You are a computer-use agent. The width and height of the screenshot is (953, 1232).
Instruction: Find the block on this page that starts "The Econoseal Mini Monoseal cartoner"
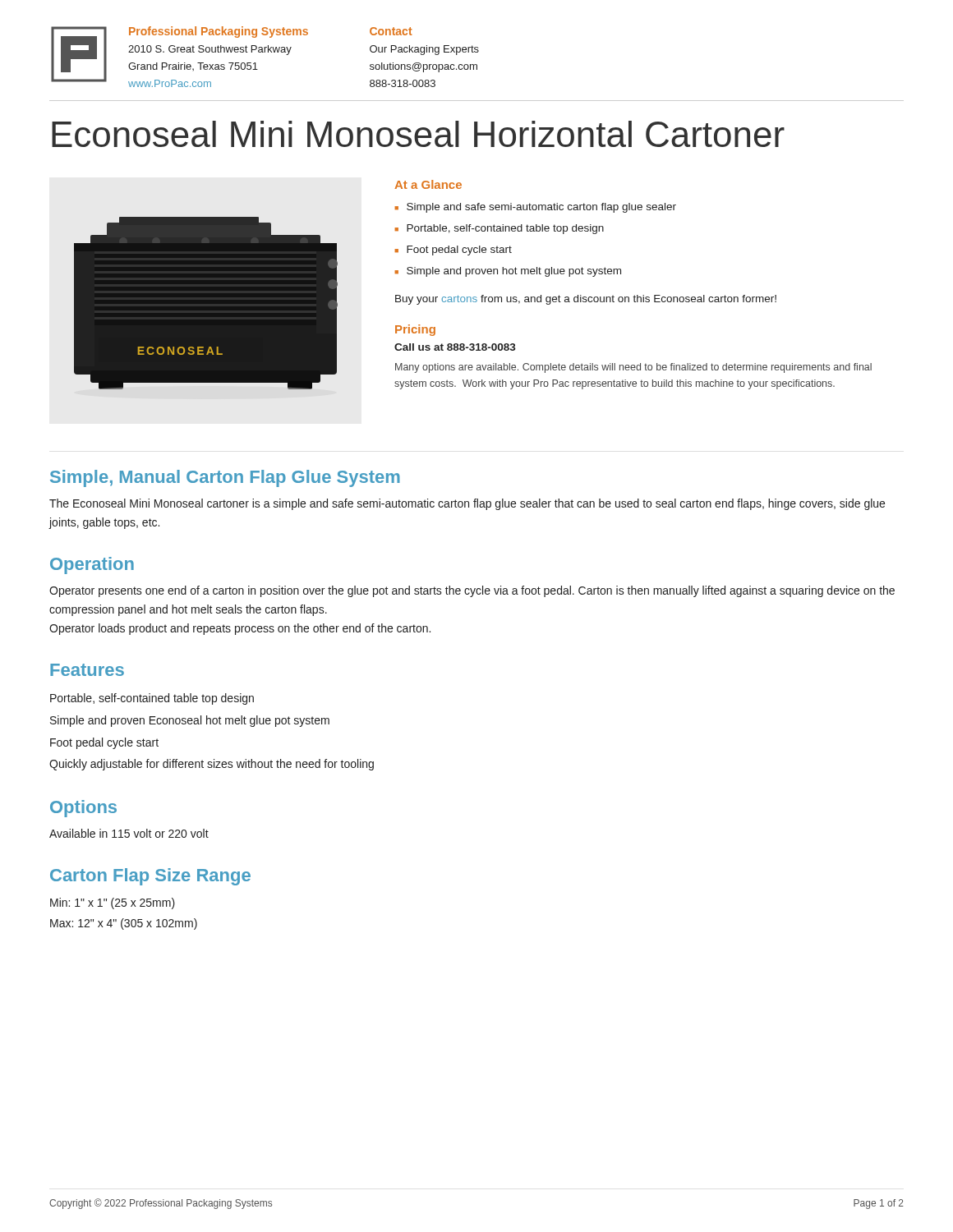coord(467,513)
